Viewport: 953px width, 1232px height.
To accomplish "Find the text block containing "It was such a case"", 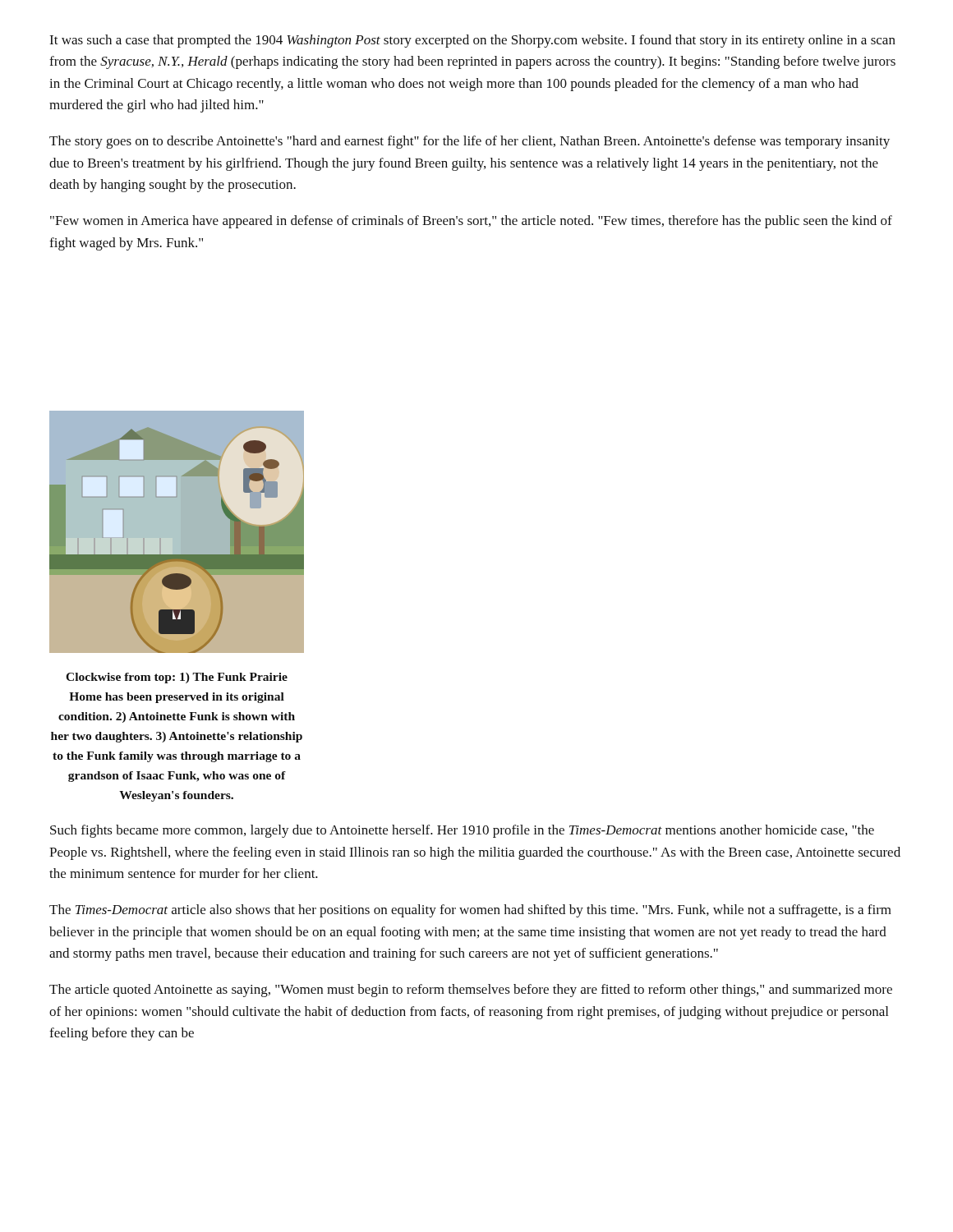I will (x=472, y=72).
